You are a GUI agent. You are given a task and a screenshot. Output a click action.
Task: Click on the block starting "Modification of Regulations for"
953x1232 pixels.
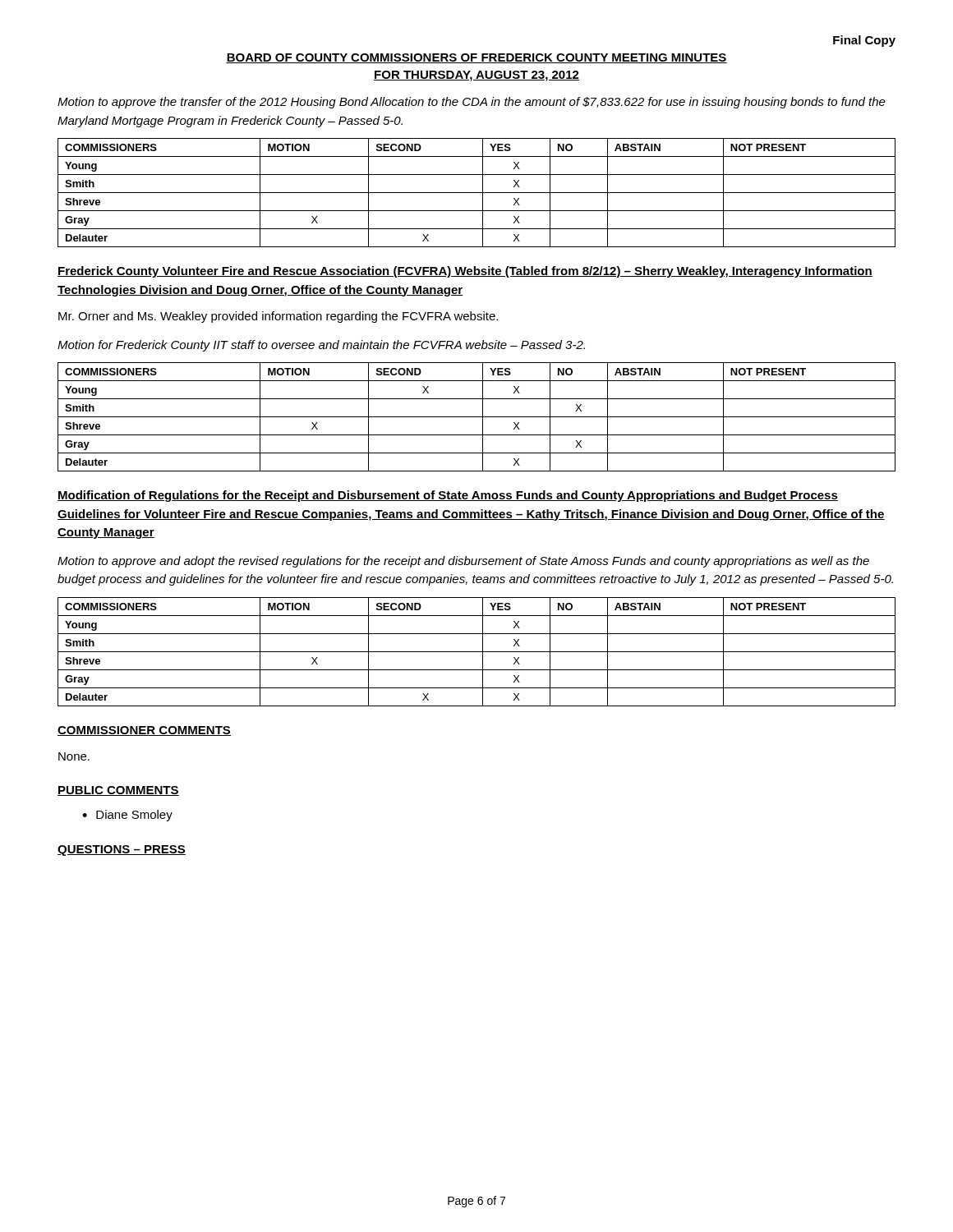coord(471,513)
